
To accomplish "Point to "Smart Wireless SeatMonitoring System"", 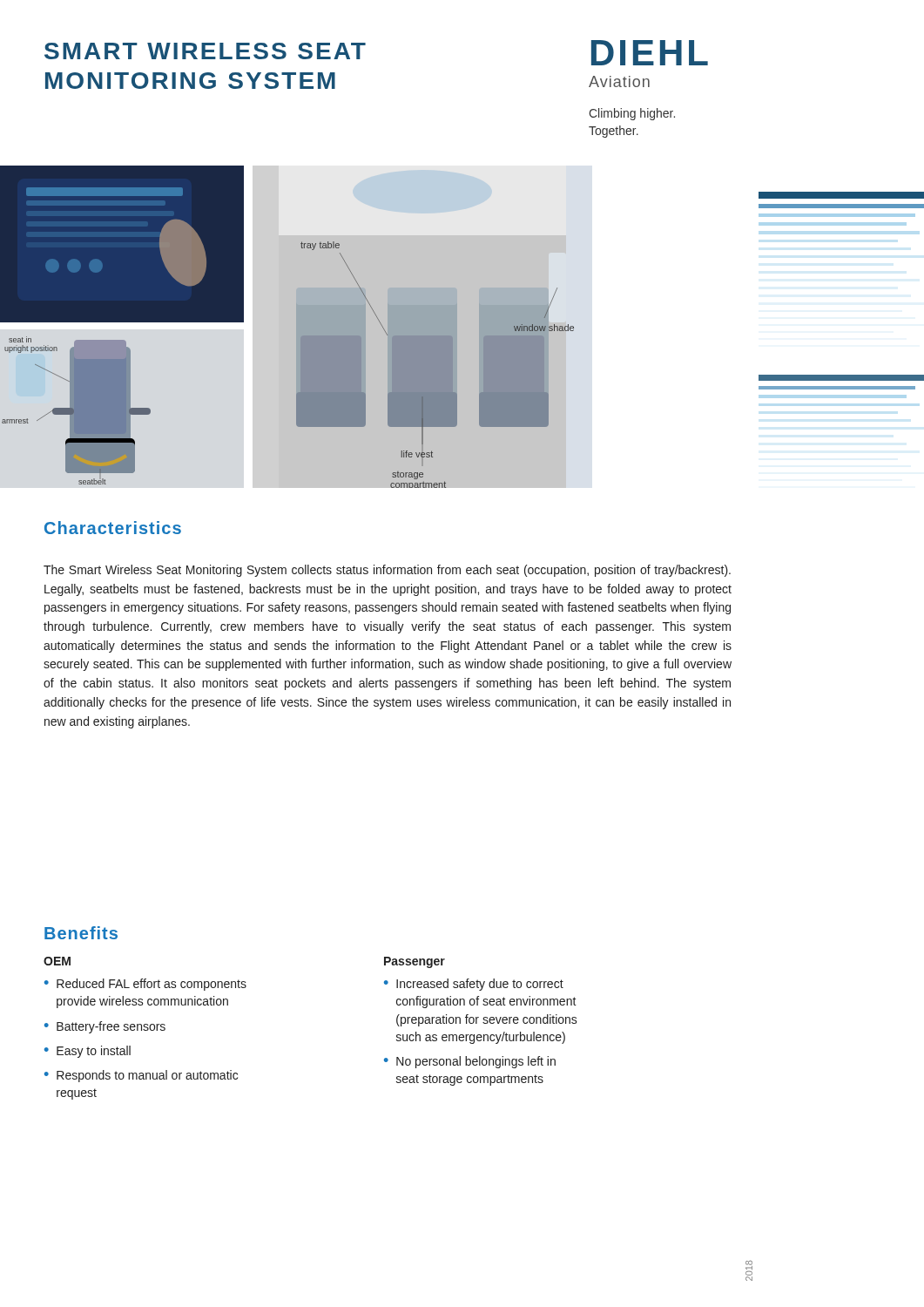I will pos(218,66).
